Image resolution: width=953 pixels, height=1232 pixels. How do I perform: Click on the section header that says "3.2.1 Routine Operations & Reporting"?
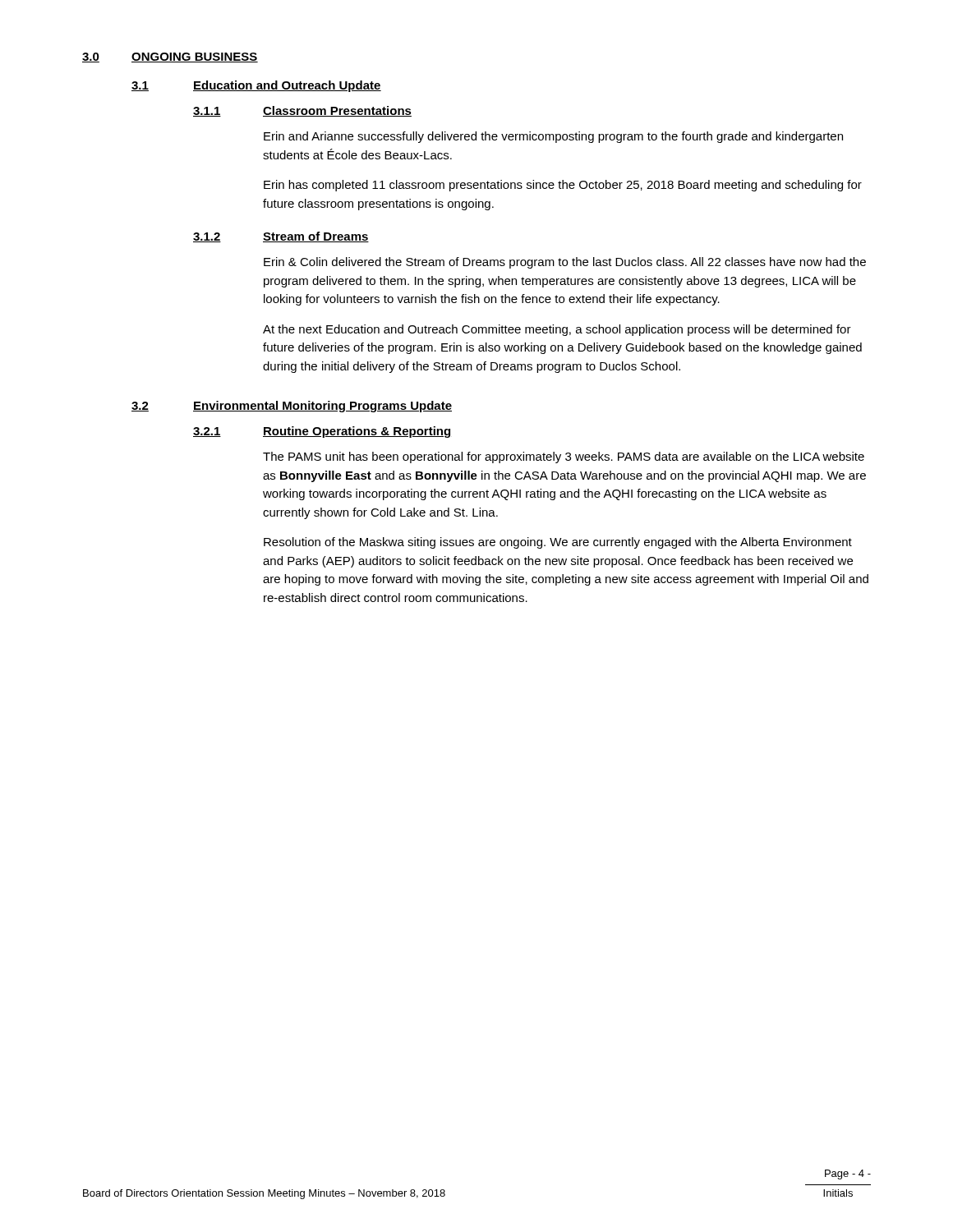pyautogui.click(x=322, y=431)
